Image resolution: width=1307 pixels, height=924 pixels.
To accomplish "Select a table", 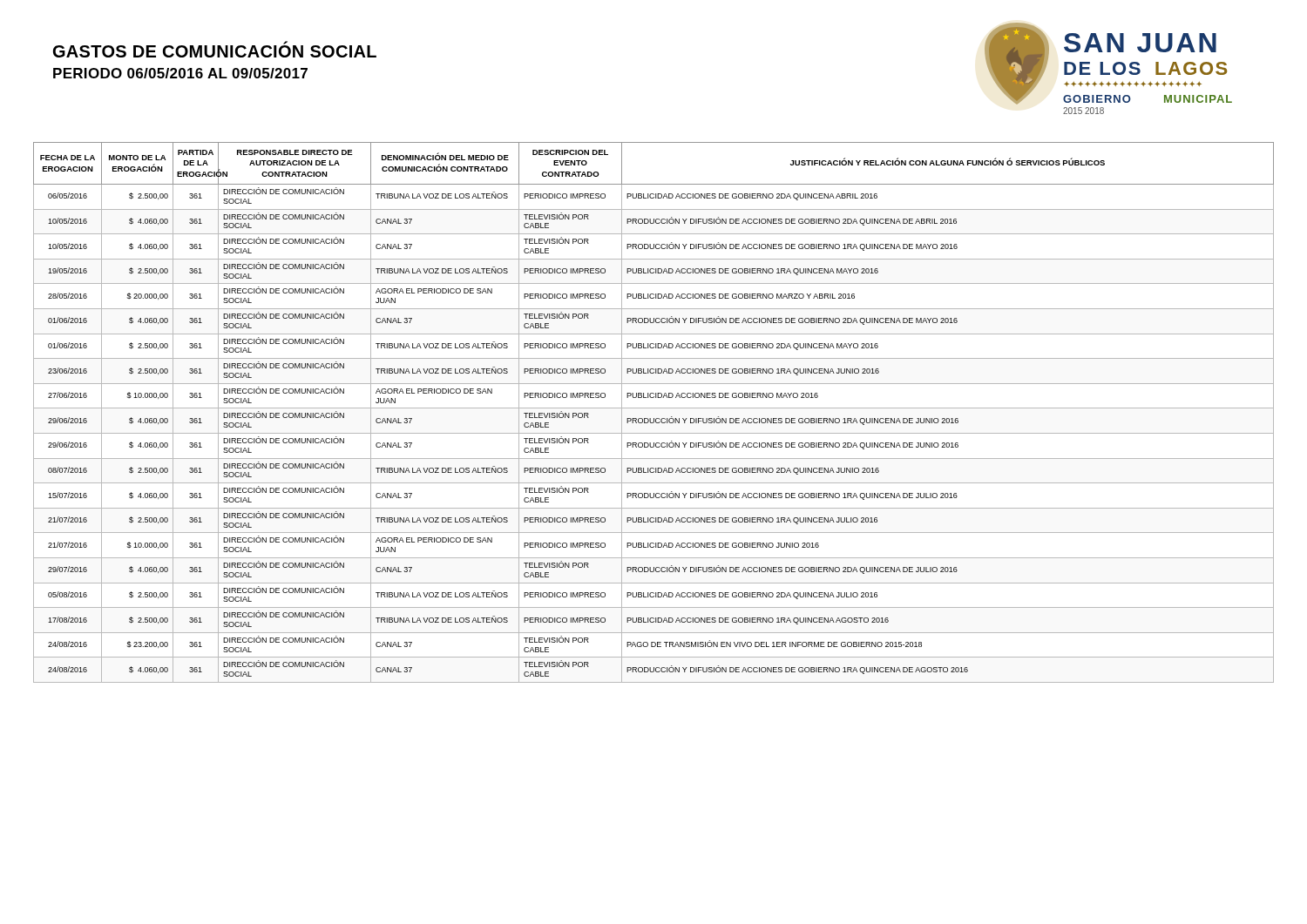I will (654, 525).
